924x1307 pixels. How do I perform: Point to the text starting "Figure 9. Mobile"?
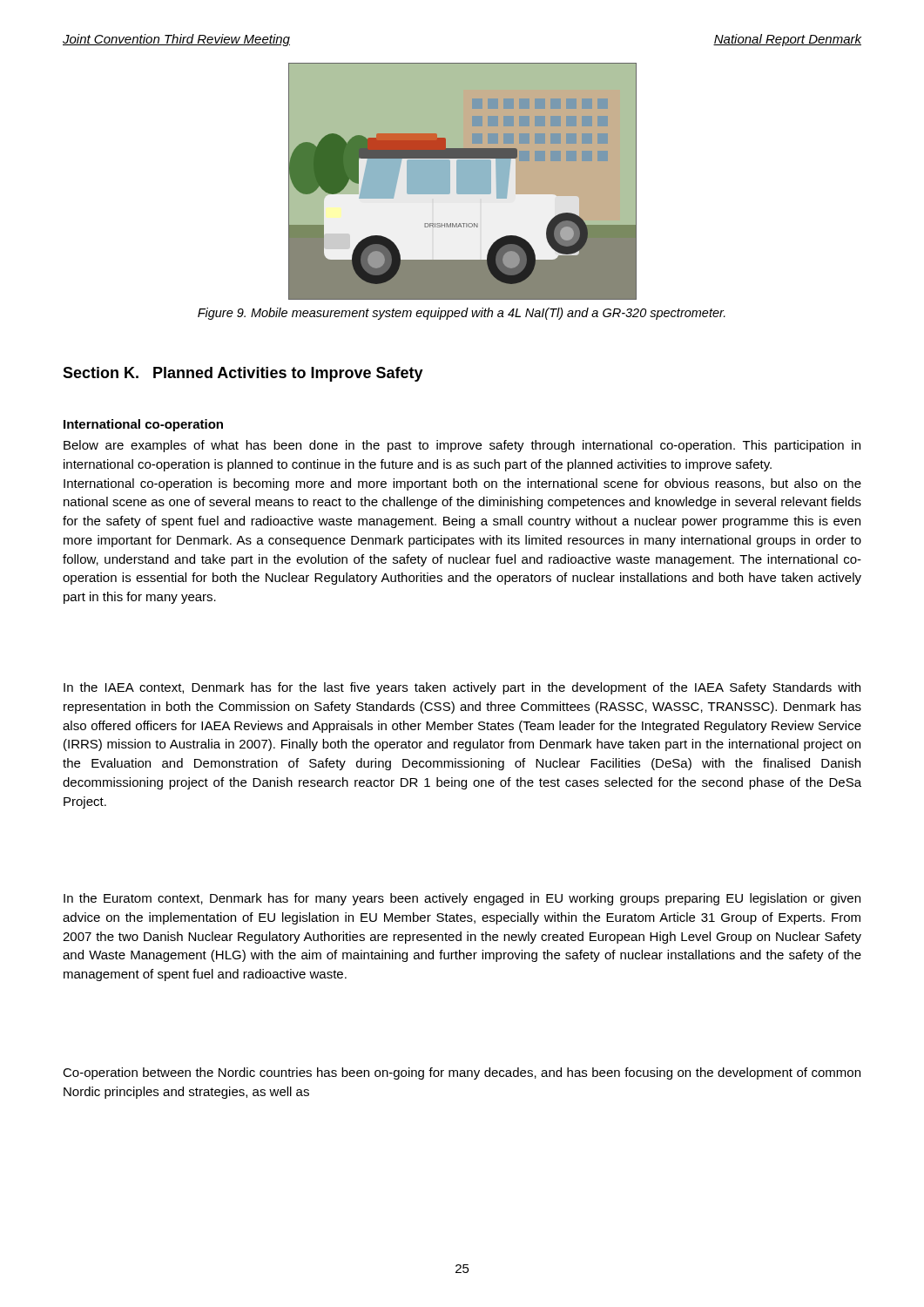click(x=462, y=313)
